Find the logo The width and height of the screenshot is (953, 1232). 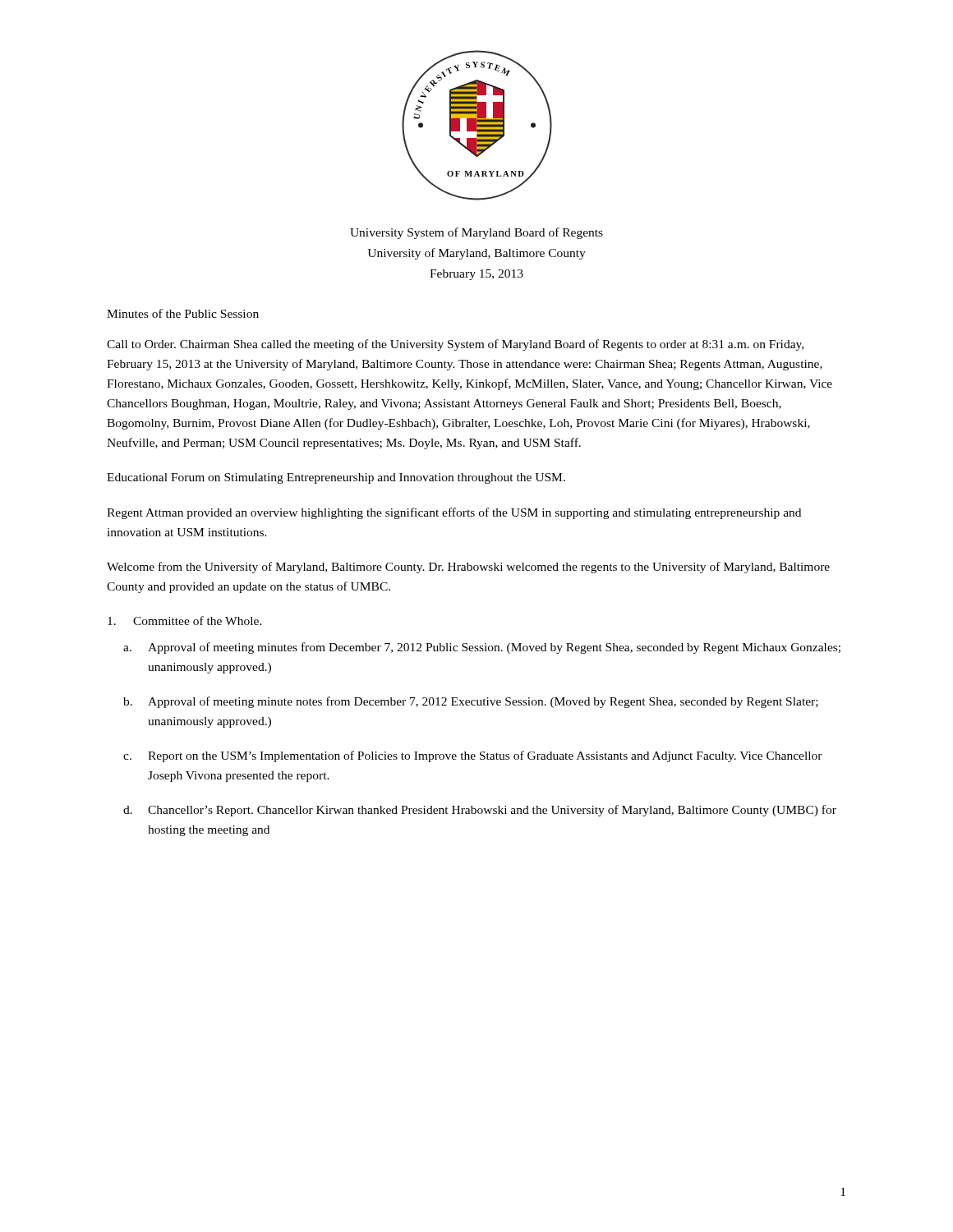pyautogui.click(x=476, y=127)
